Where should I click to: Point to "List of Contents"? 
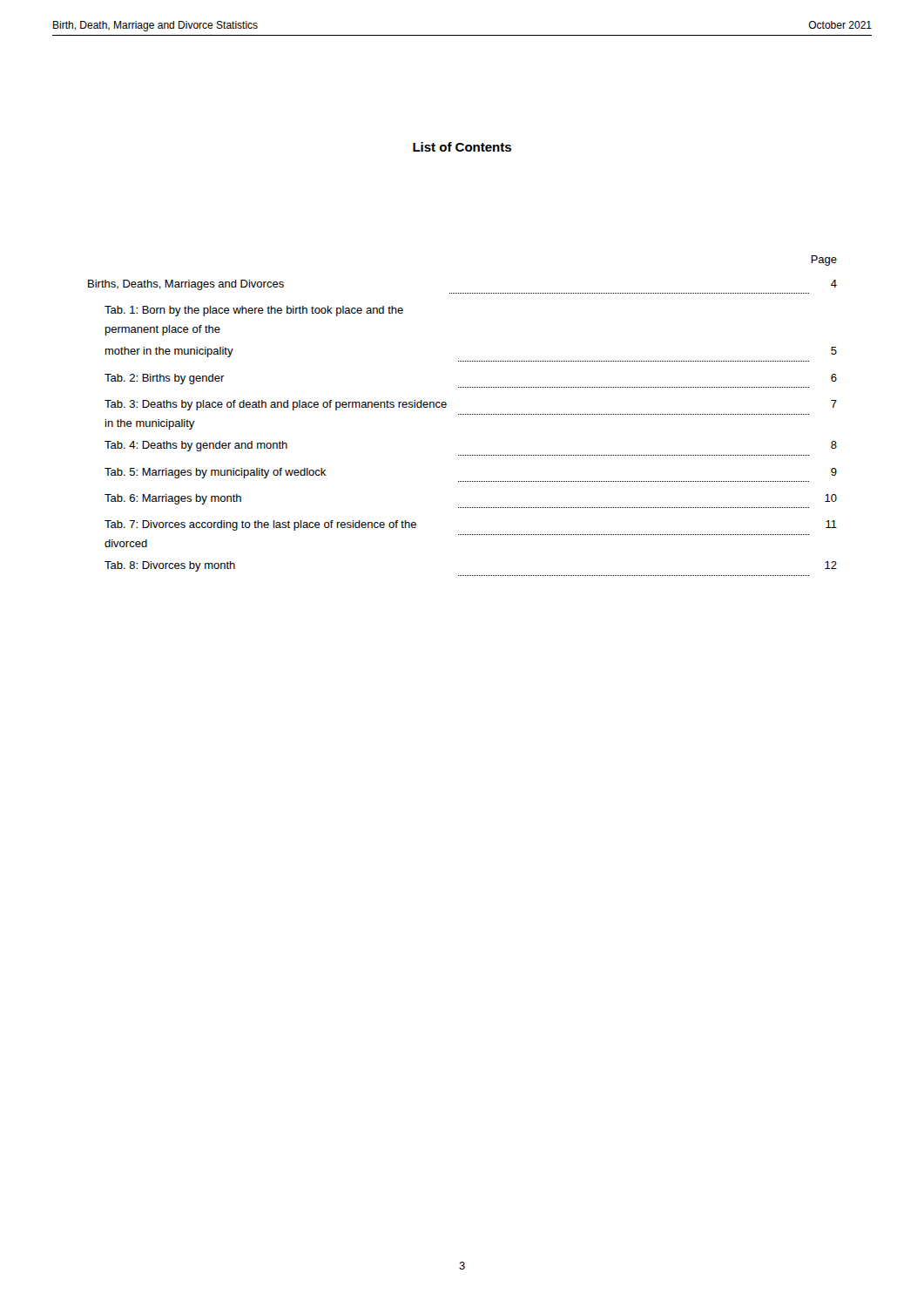click(x=462, y=147)
